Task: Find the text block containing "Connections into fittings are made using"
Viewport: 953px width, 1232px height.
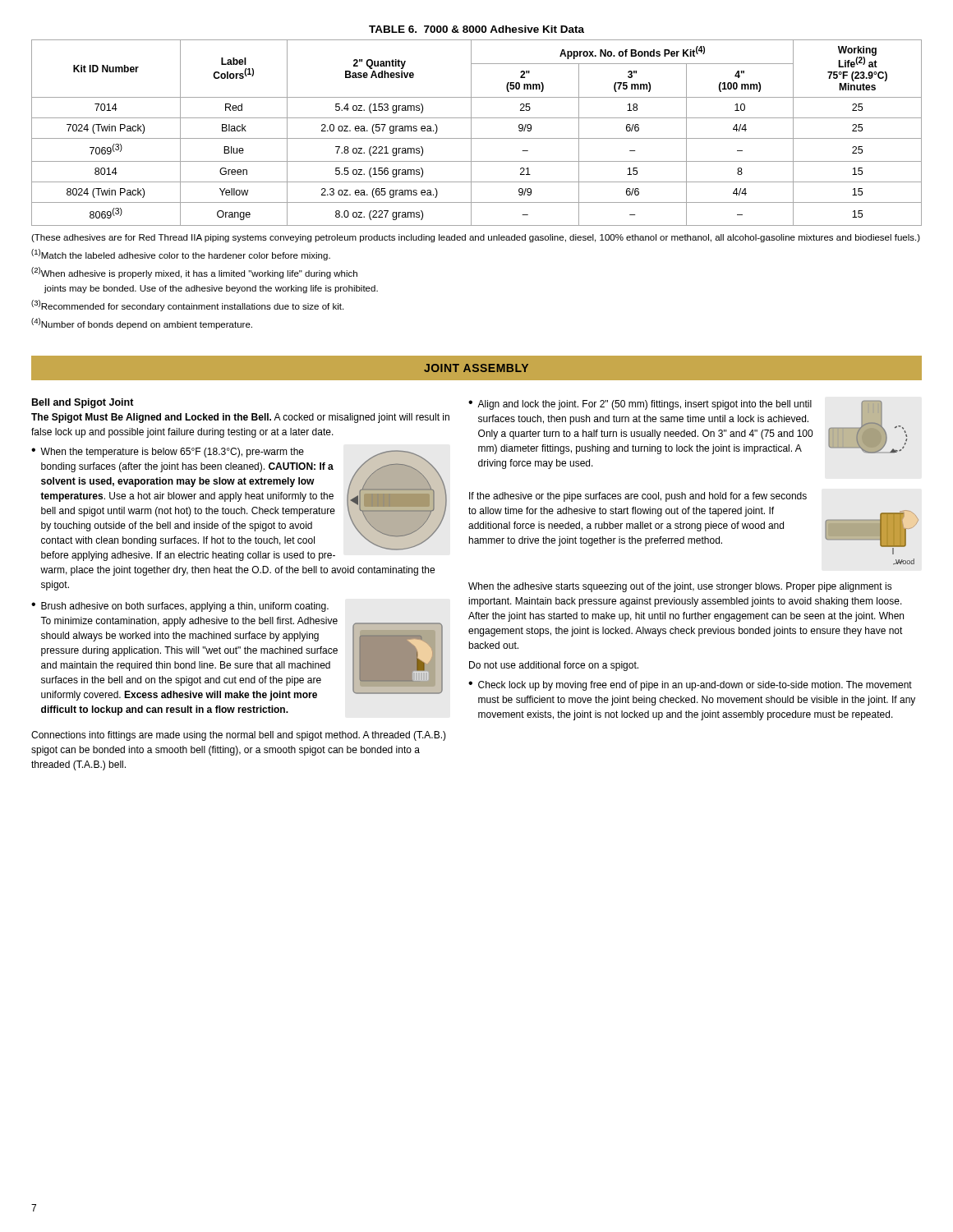Action: (x=239, y=749)
